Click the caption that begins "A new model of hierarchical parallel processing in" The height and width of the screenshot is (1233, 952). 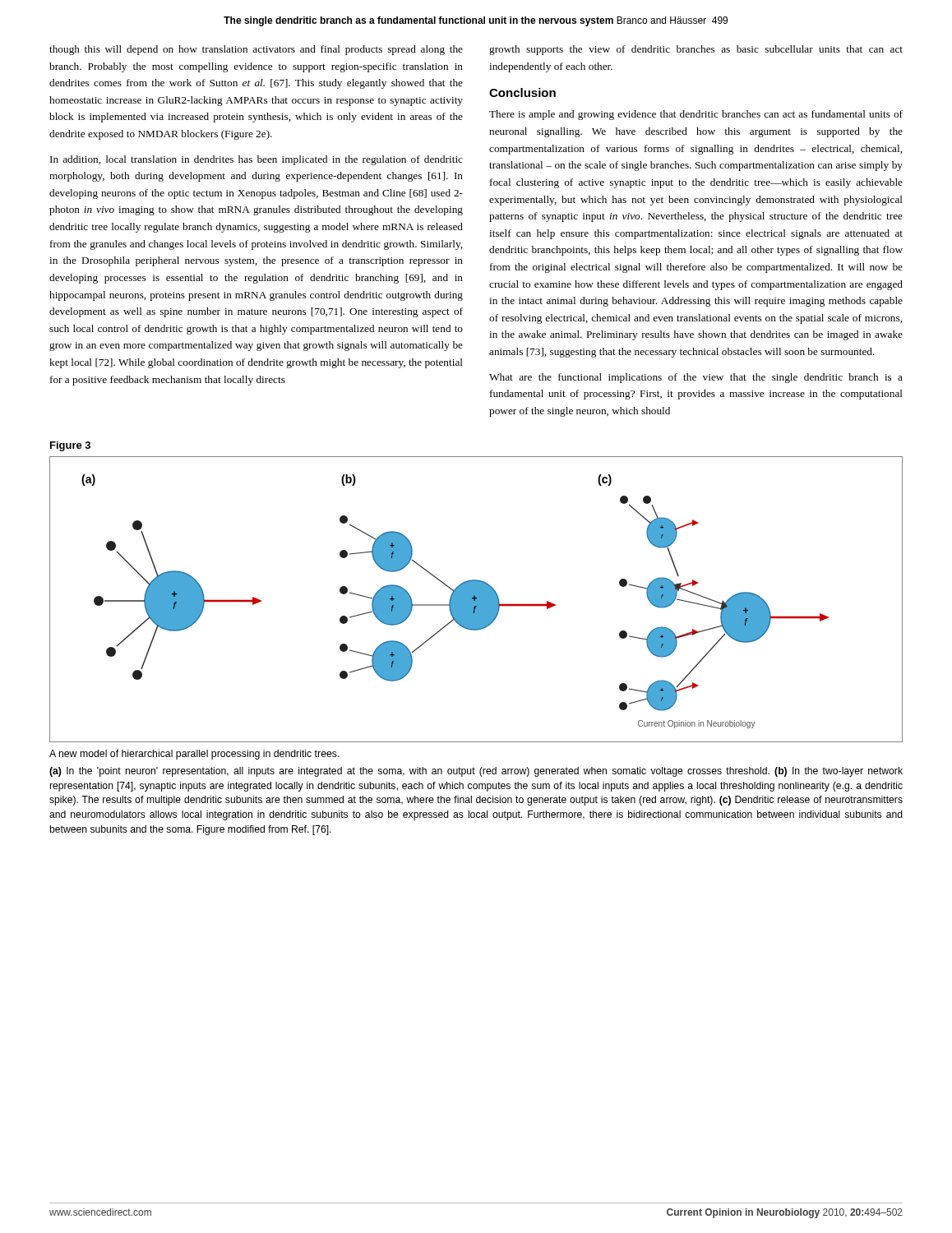pyautogui.click(x=195, y=754)
